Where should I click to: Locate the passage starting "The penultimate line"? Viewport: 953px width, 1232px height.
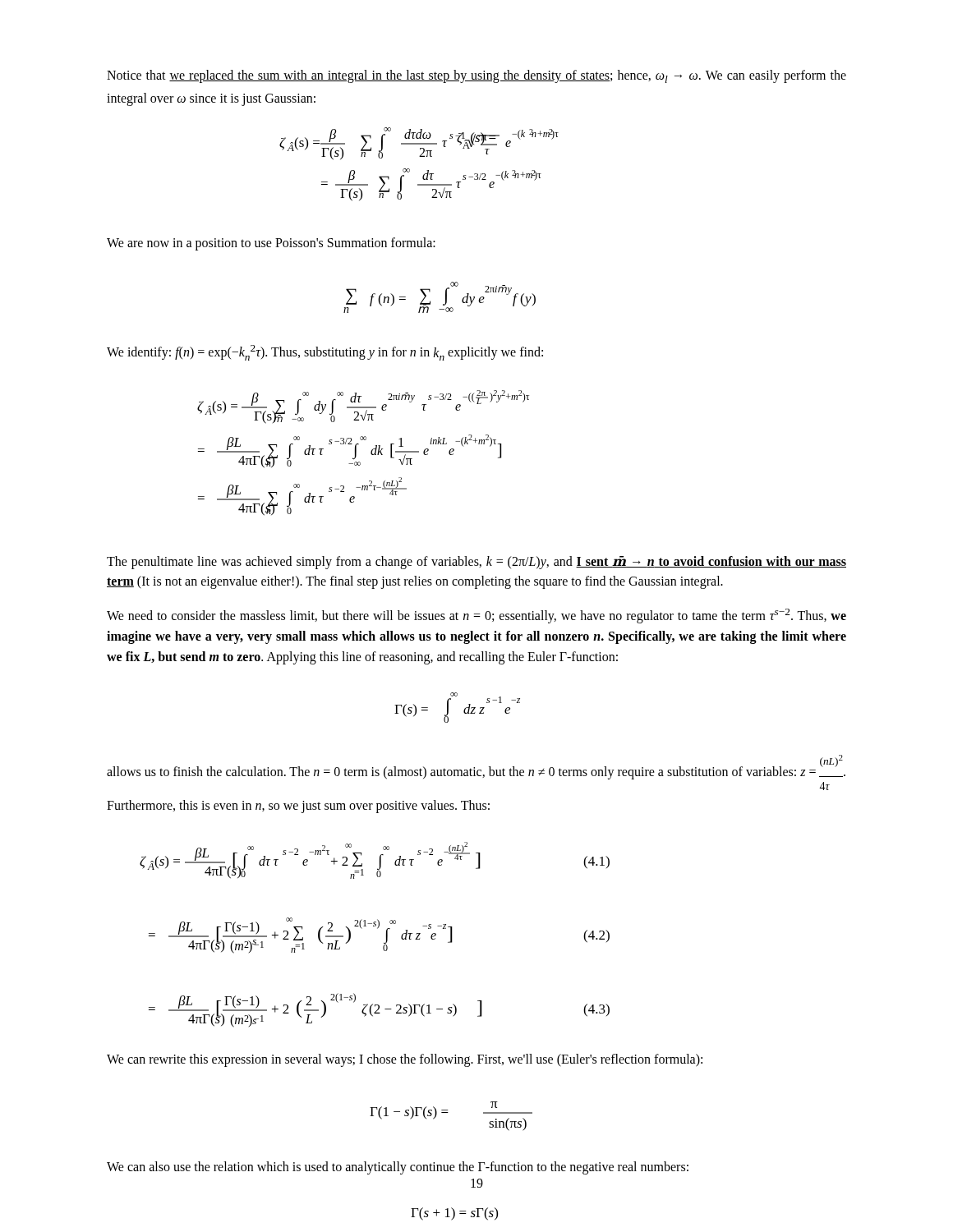(x=476, y=571)
